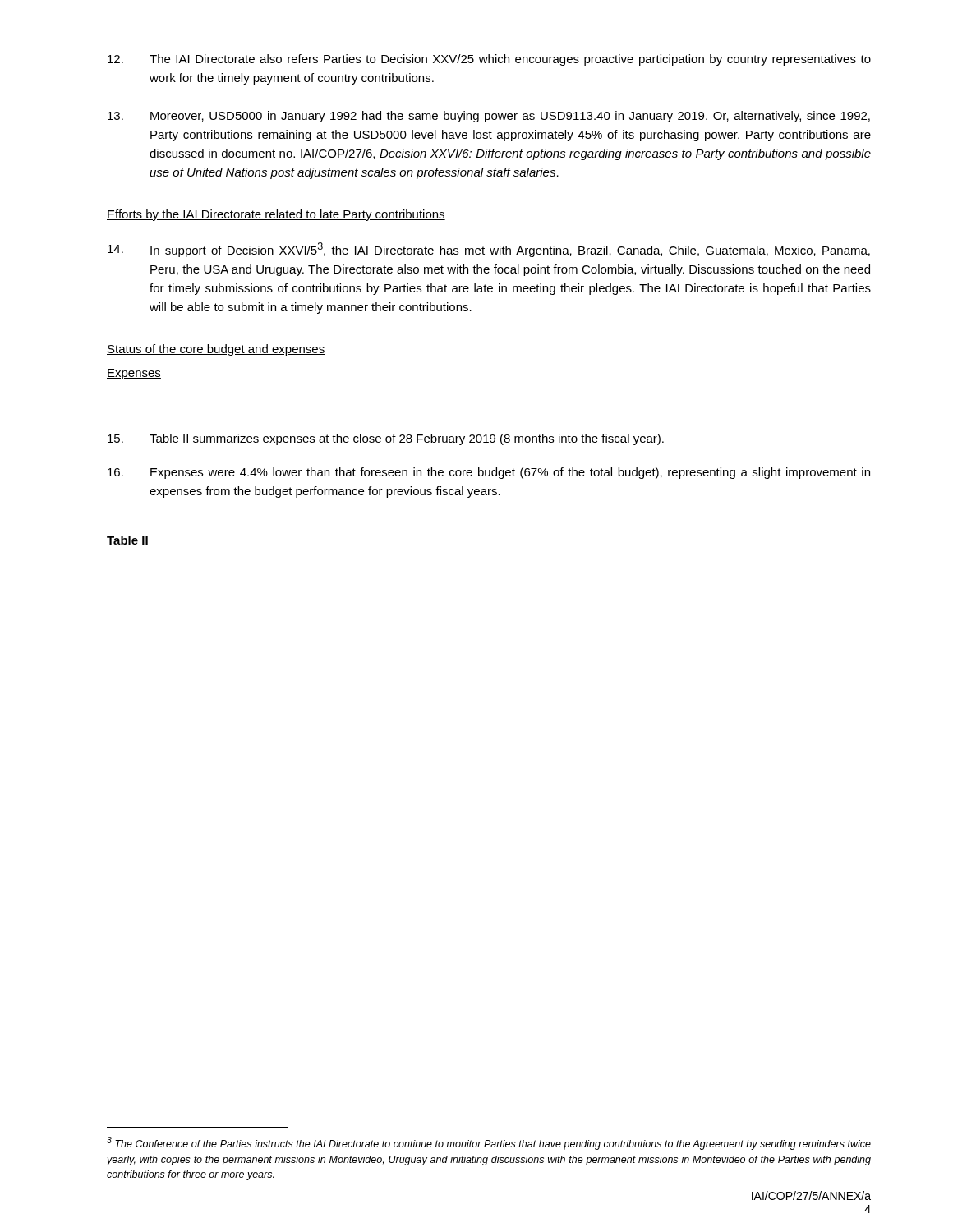Find the text that says "Table II"
Viewport: 953px width, 1232px height.
click(128, 540)
